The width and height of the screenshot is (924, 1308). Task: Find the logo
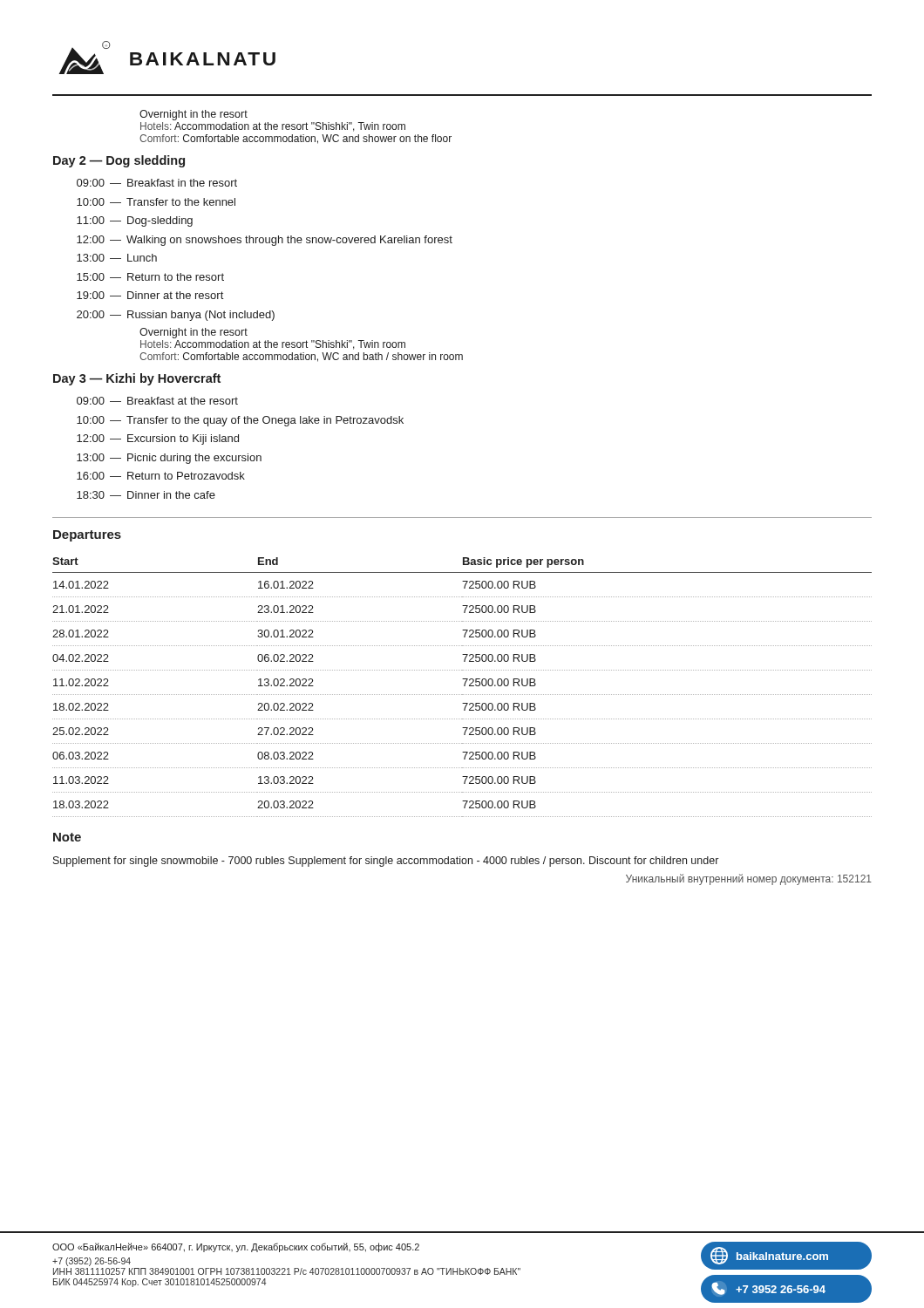462,58
